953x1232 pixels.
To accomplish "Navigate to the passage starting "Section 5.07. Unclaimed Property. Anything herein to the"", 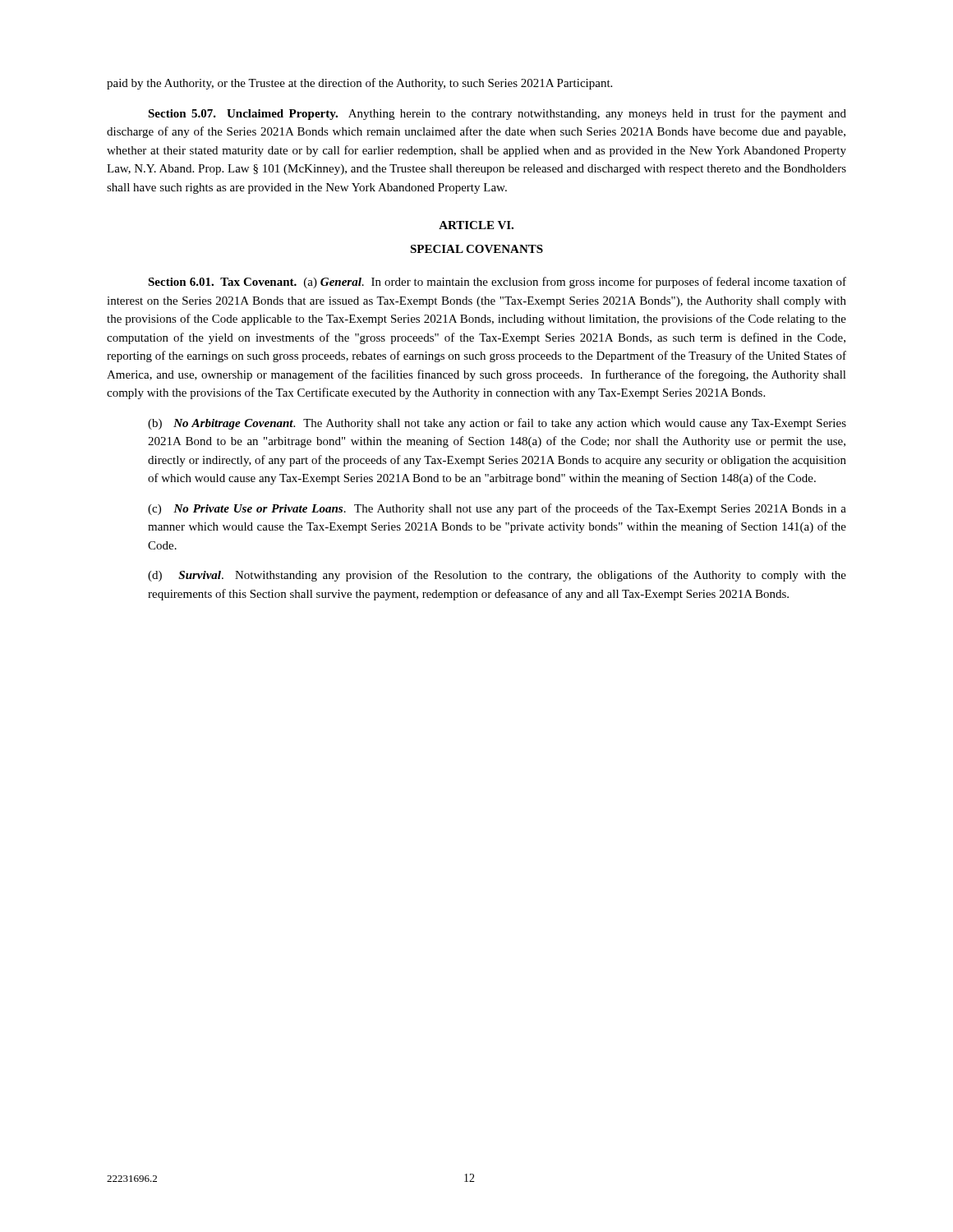I will [x=476, y=150].
